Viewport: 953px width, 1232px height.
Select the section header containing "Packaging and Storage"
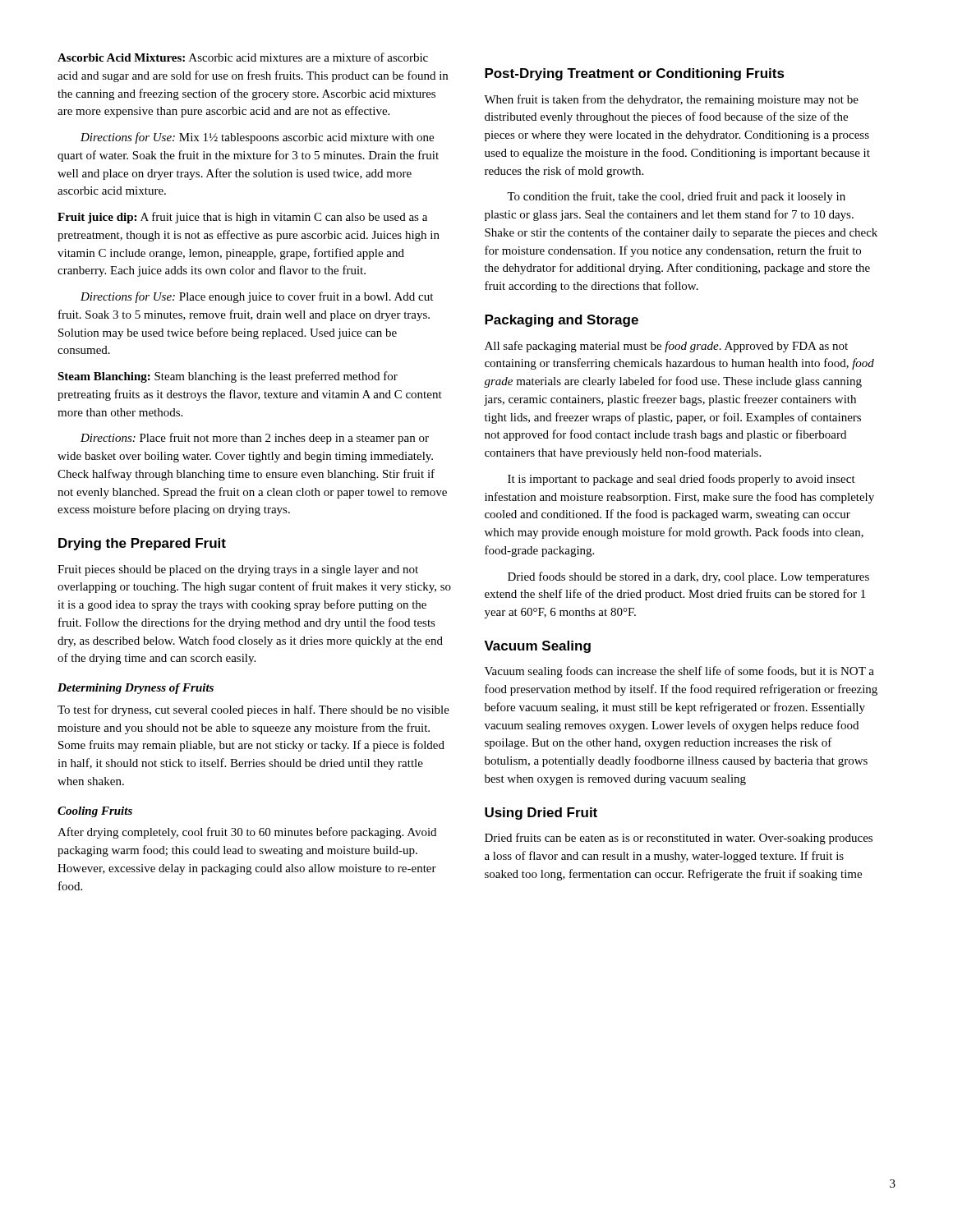click(562, 321)
